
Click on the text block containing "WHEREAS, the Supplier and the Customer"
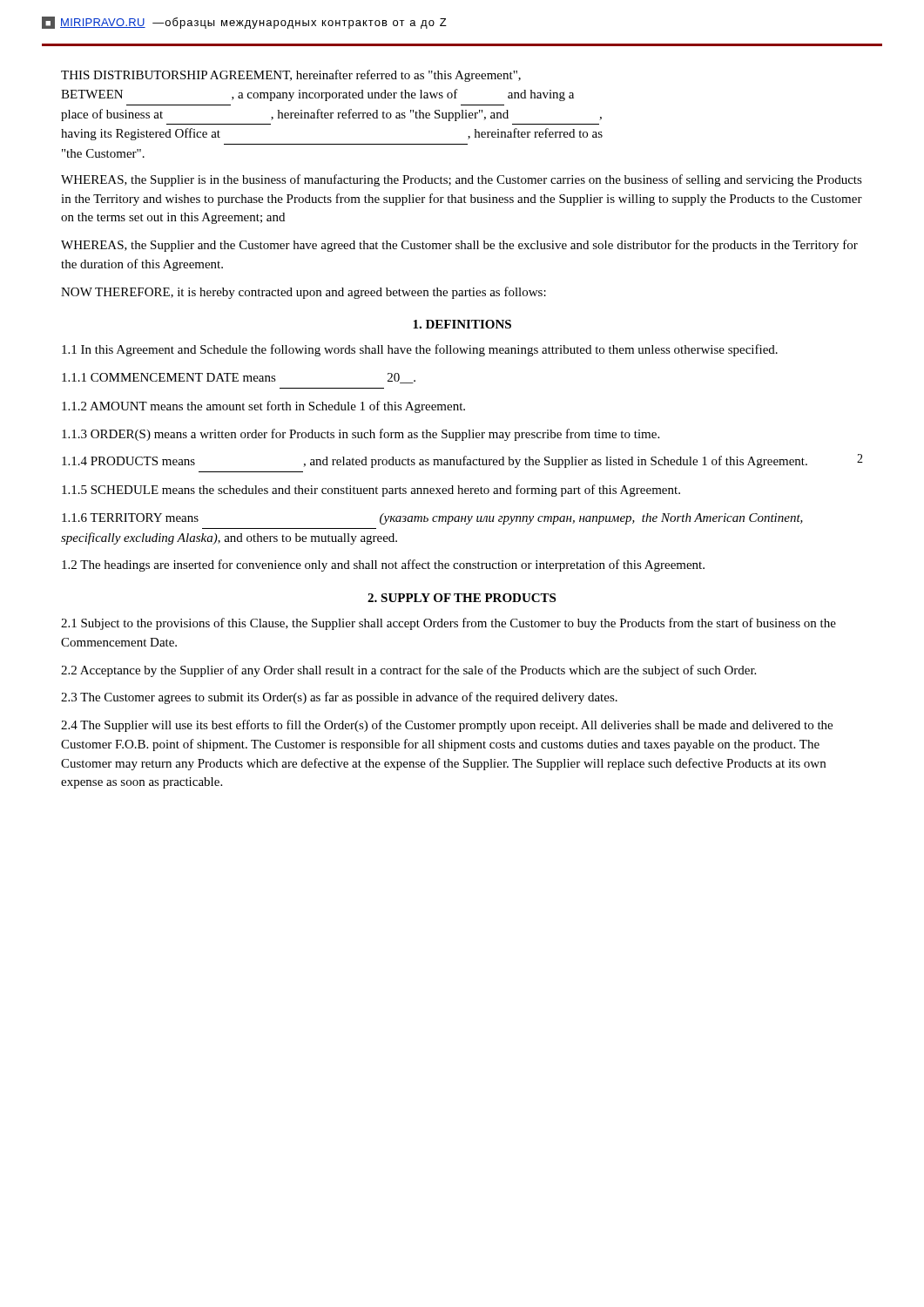coord(459,254)
